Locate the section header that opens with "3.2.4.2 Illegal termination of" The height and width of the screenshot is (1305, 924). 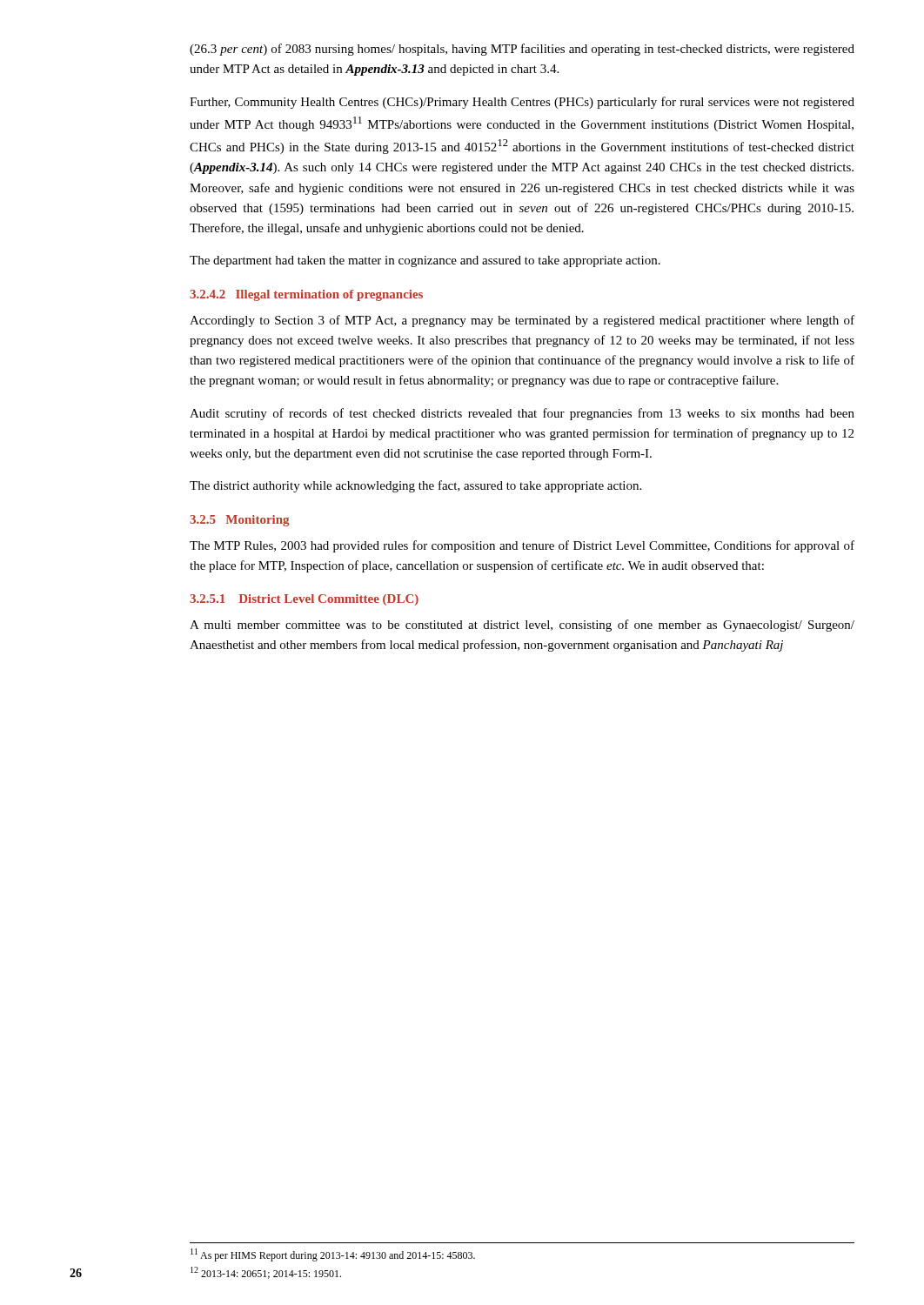(306, 294)
